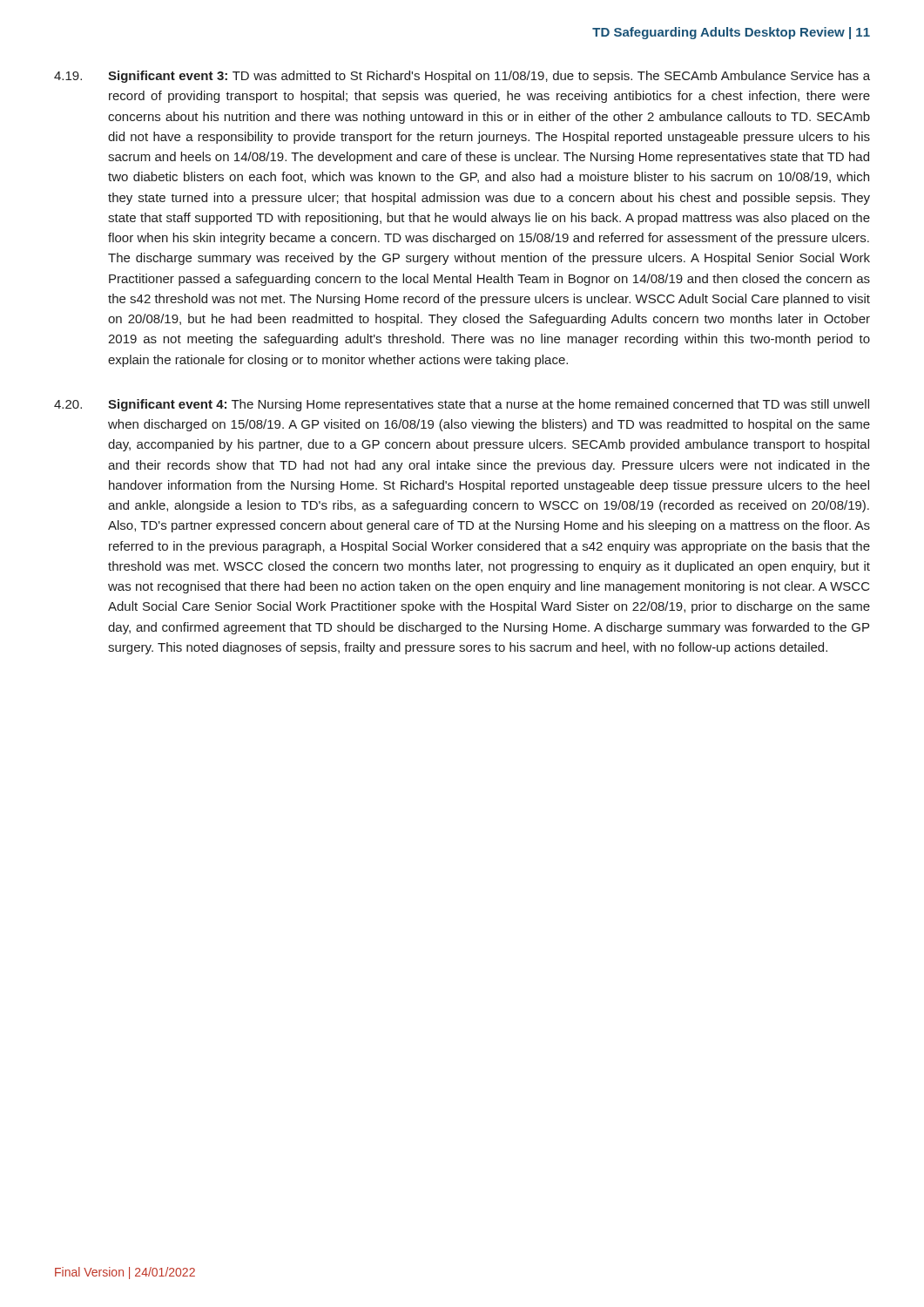The image size is (924, 1307).
Task: Navigate to the element starting "4.20. Significant event 4: The Nursing Home"
Action: pyautogui.click(x=462, y=525)
